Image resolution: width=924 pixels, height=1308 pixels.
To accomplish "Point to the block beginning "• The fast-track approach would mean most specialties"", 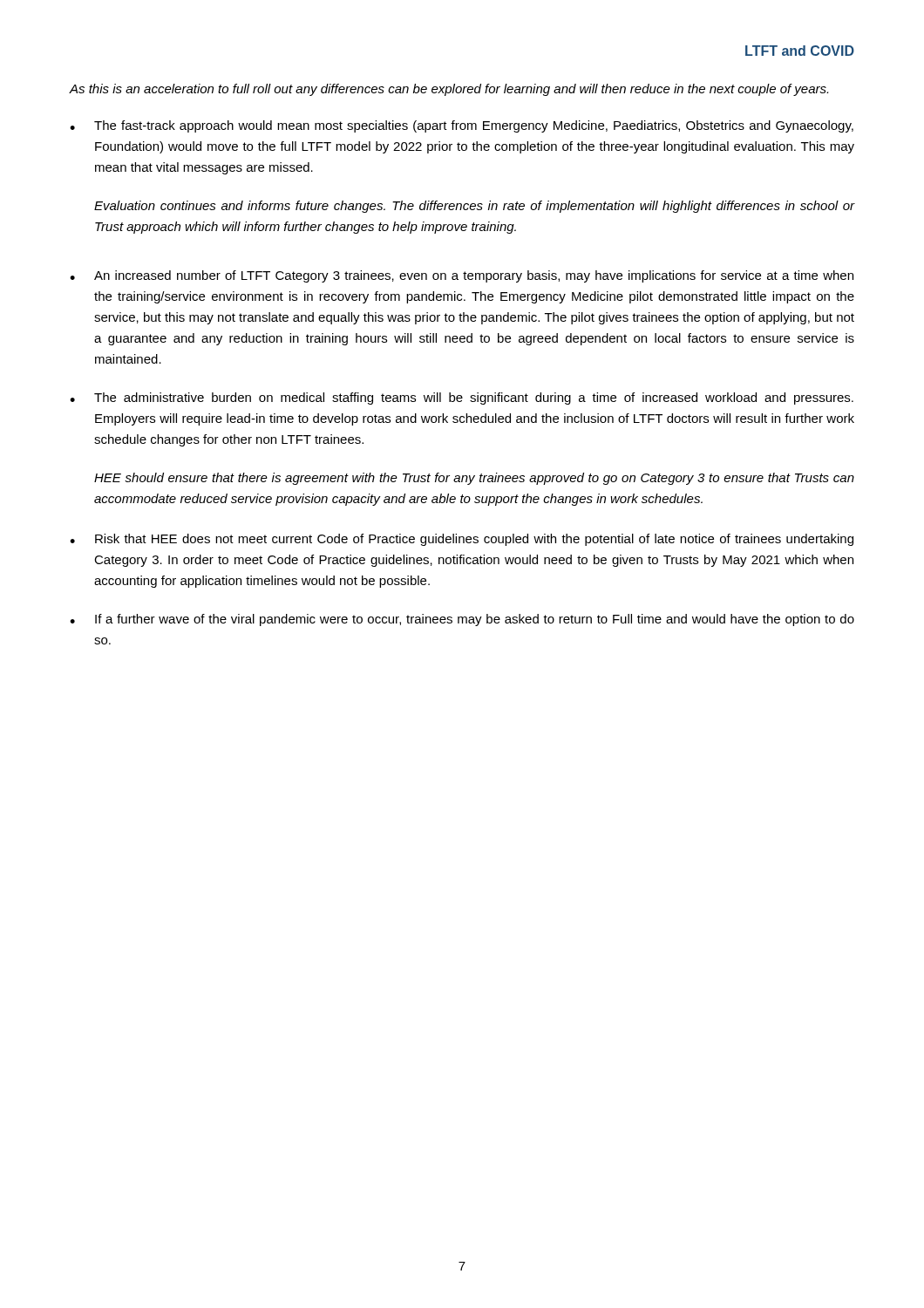I will pos(462,146).
